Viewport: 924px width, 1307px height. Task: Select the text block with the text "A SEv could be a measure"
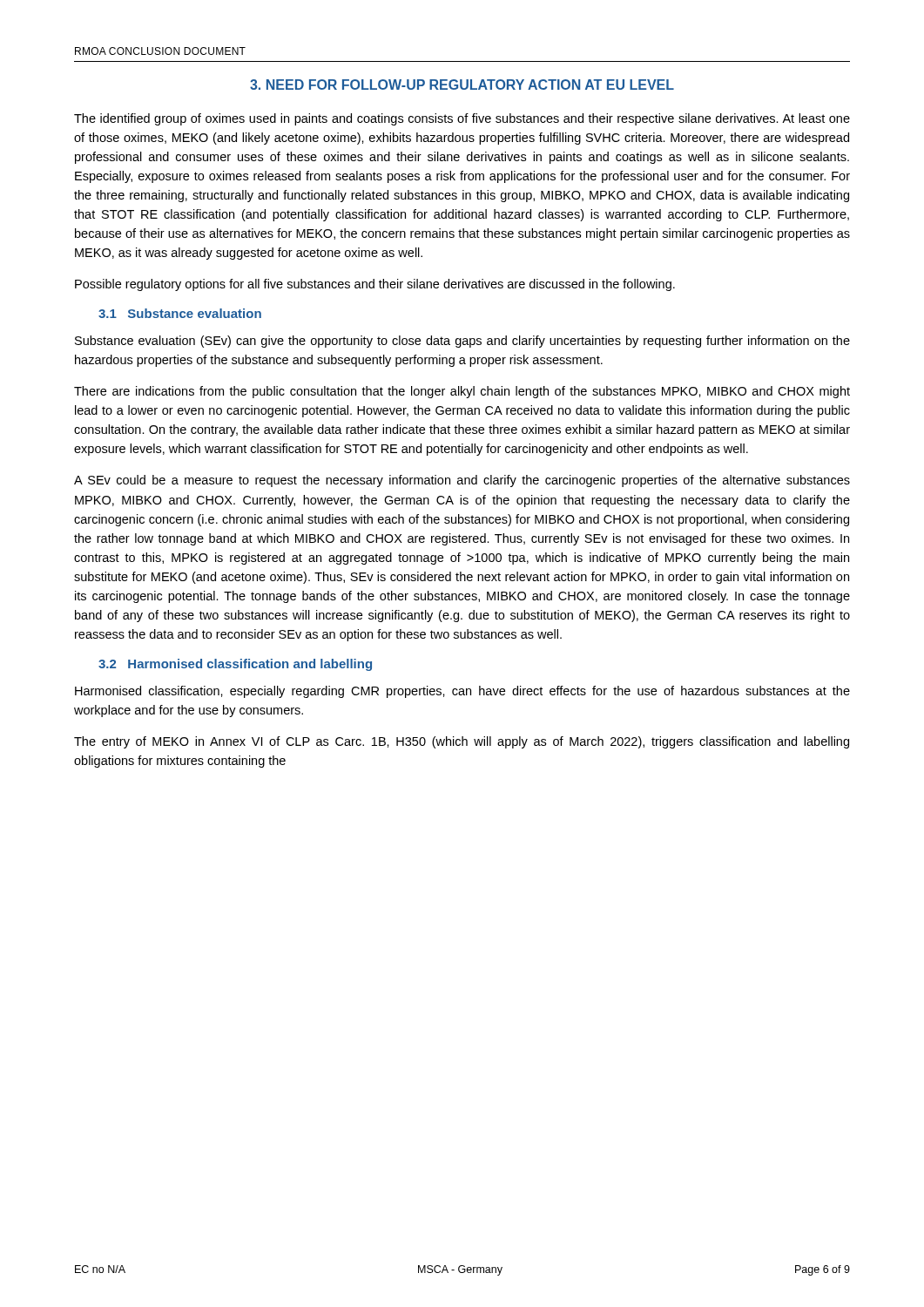pos(462,557)
